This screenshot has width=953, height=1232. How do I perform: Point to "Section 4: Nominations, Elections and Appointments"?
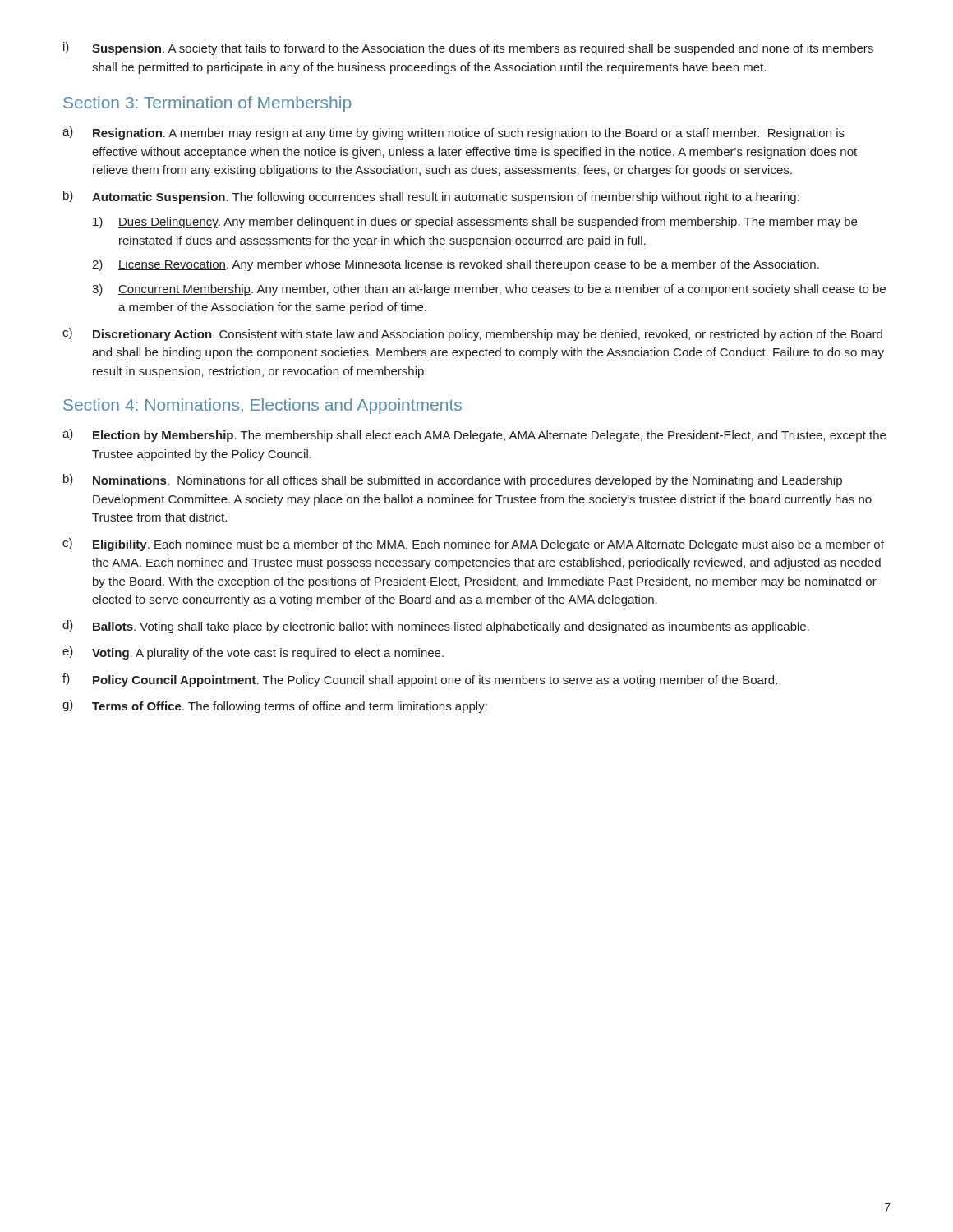coord(262,405)
